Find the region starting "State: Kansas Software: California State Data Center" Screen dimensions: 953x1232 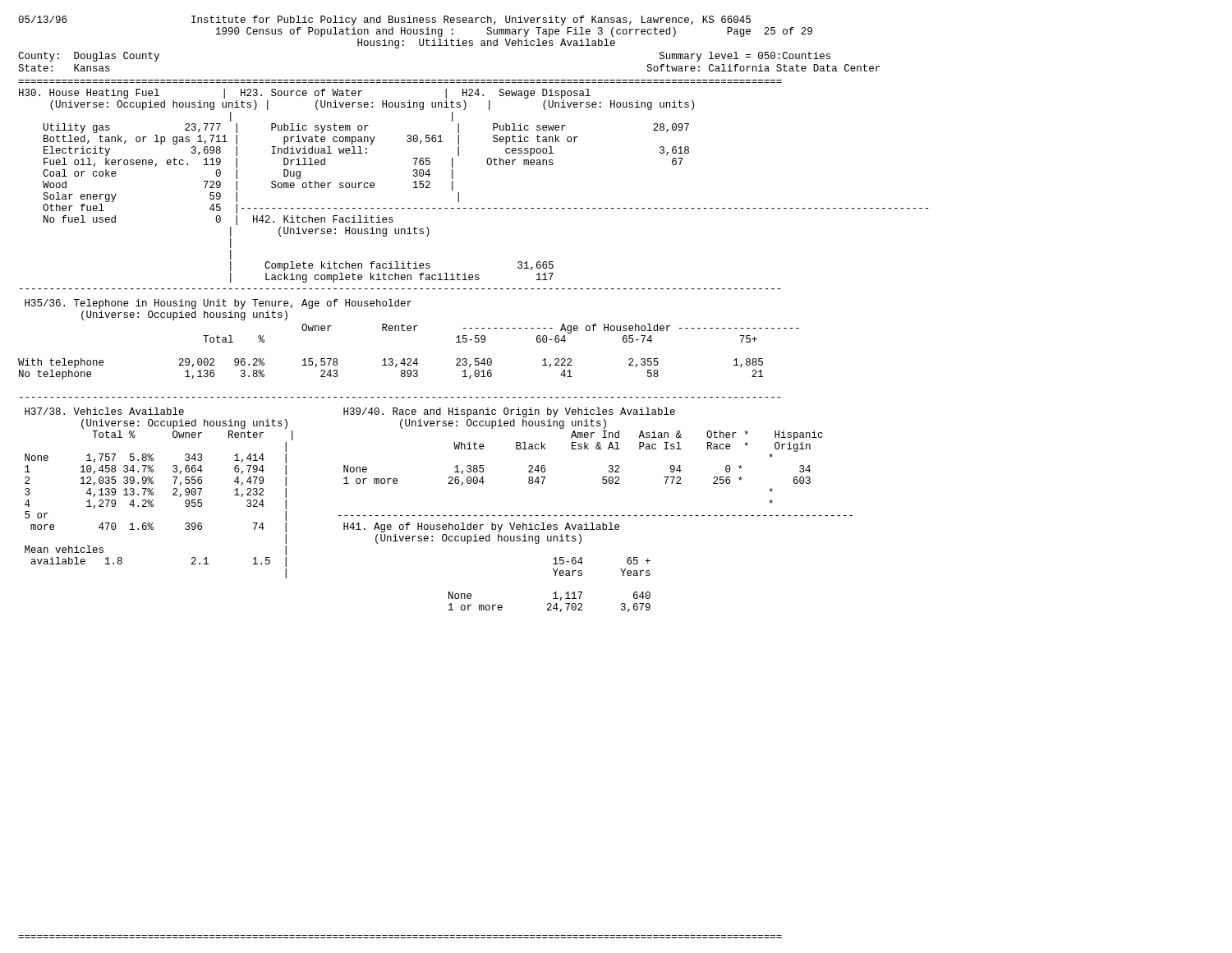point(616,69)
